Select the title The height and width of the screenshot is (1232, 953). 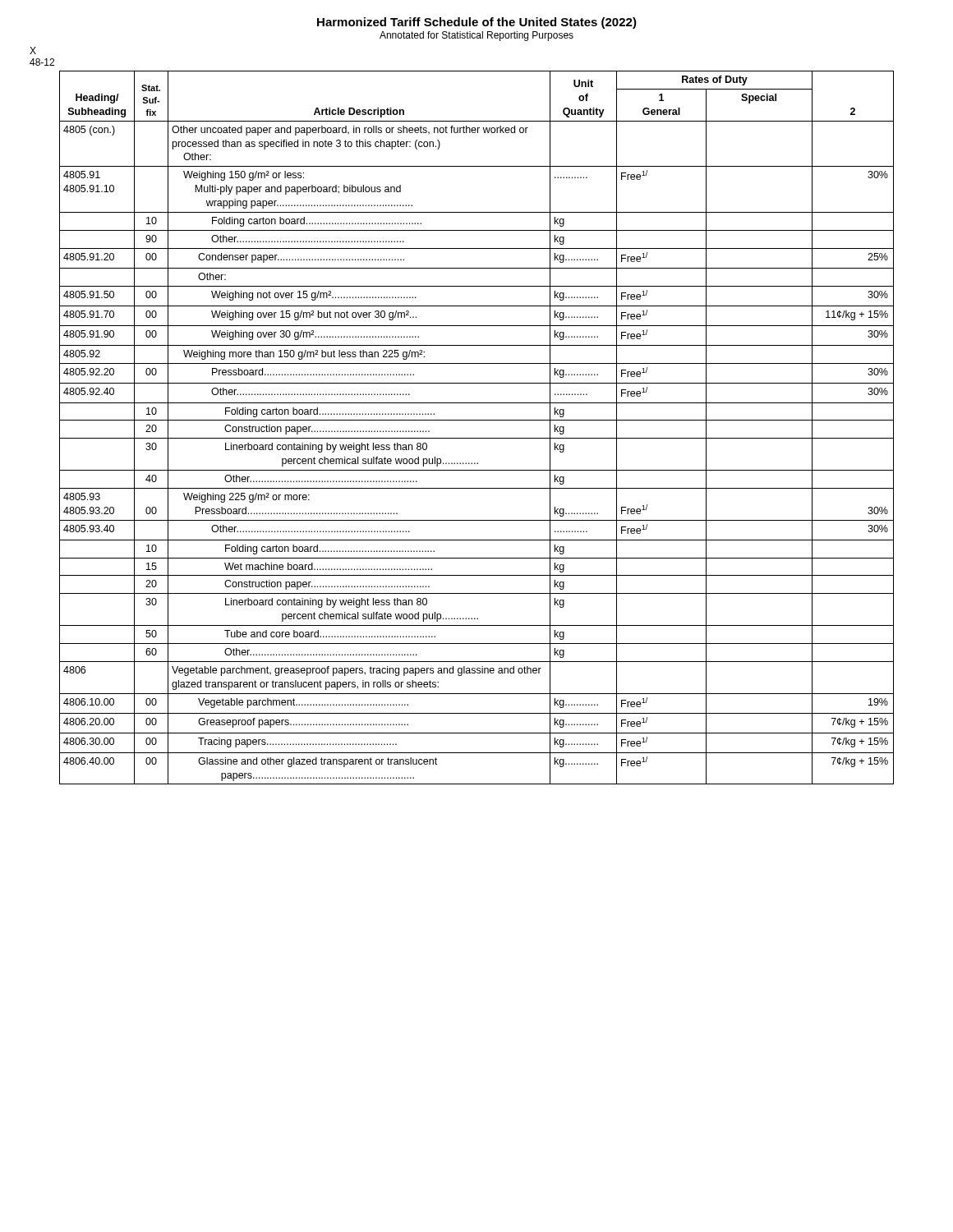tap(476, 22)
